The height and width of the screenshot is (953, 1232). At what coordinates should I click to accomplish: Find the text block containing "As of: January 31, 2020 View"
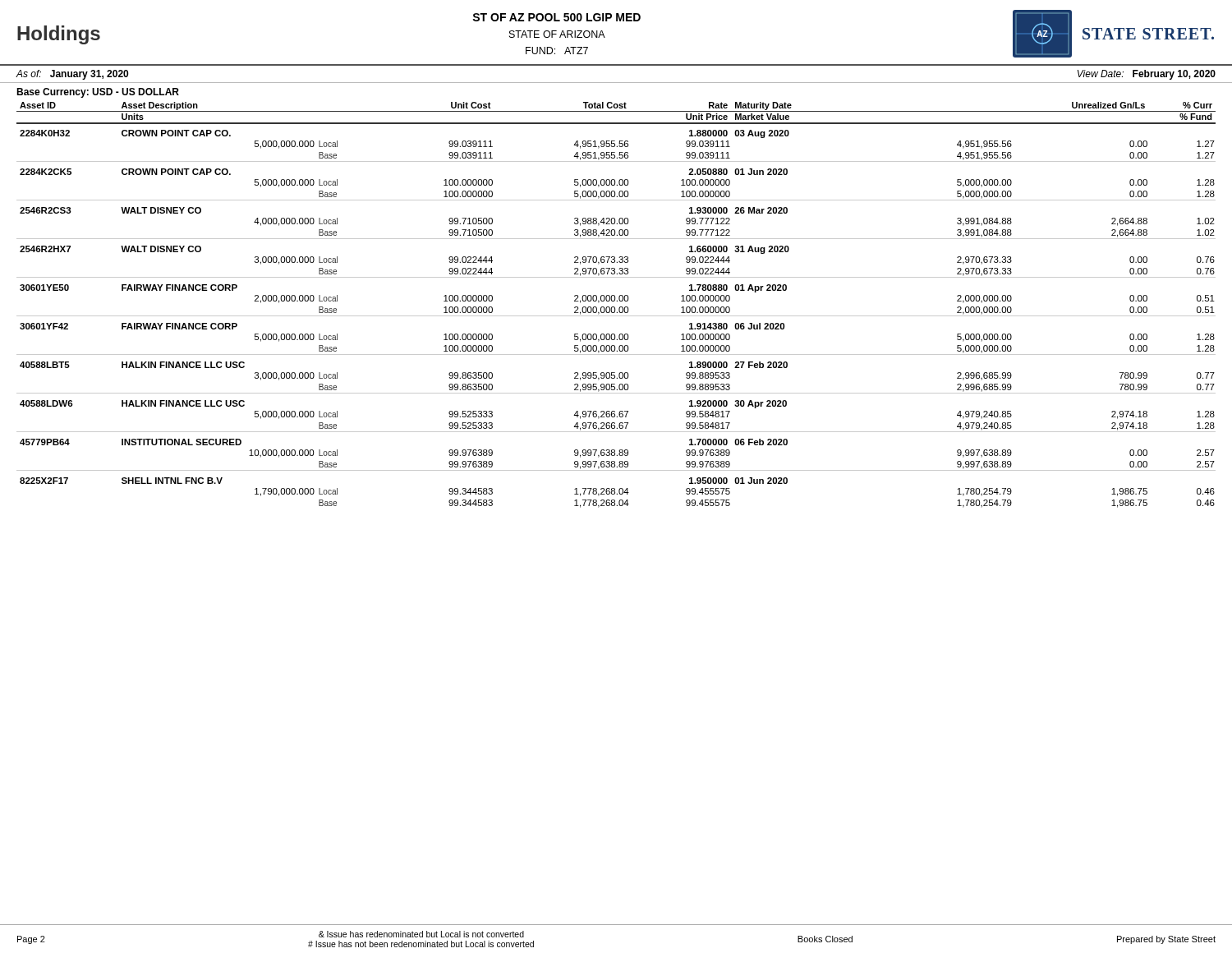[616, 74]
